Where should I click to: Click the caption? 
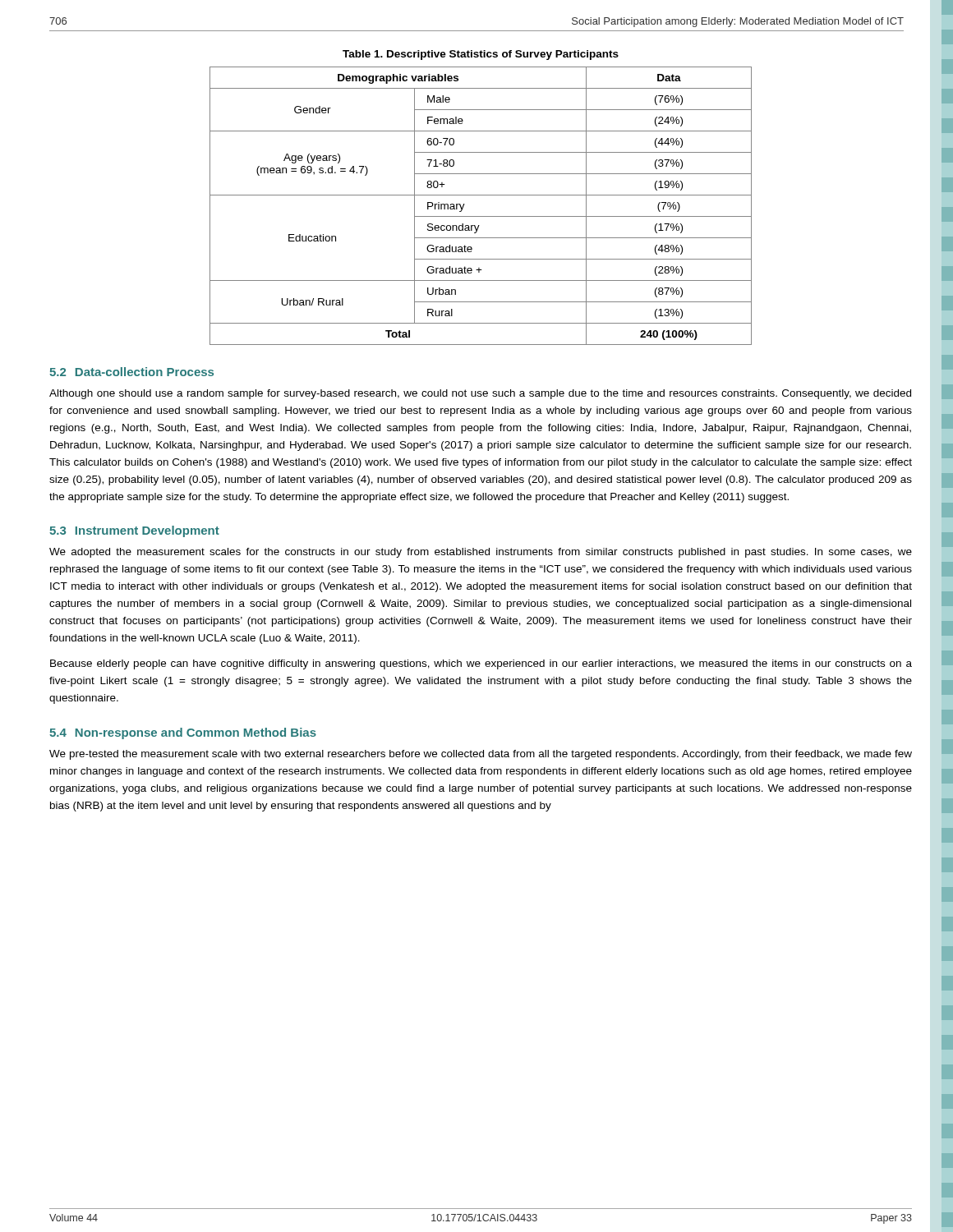[x=481, y=54]
